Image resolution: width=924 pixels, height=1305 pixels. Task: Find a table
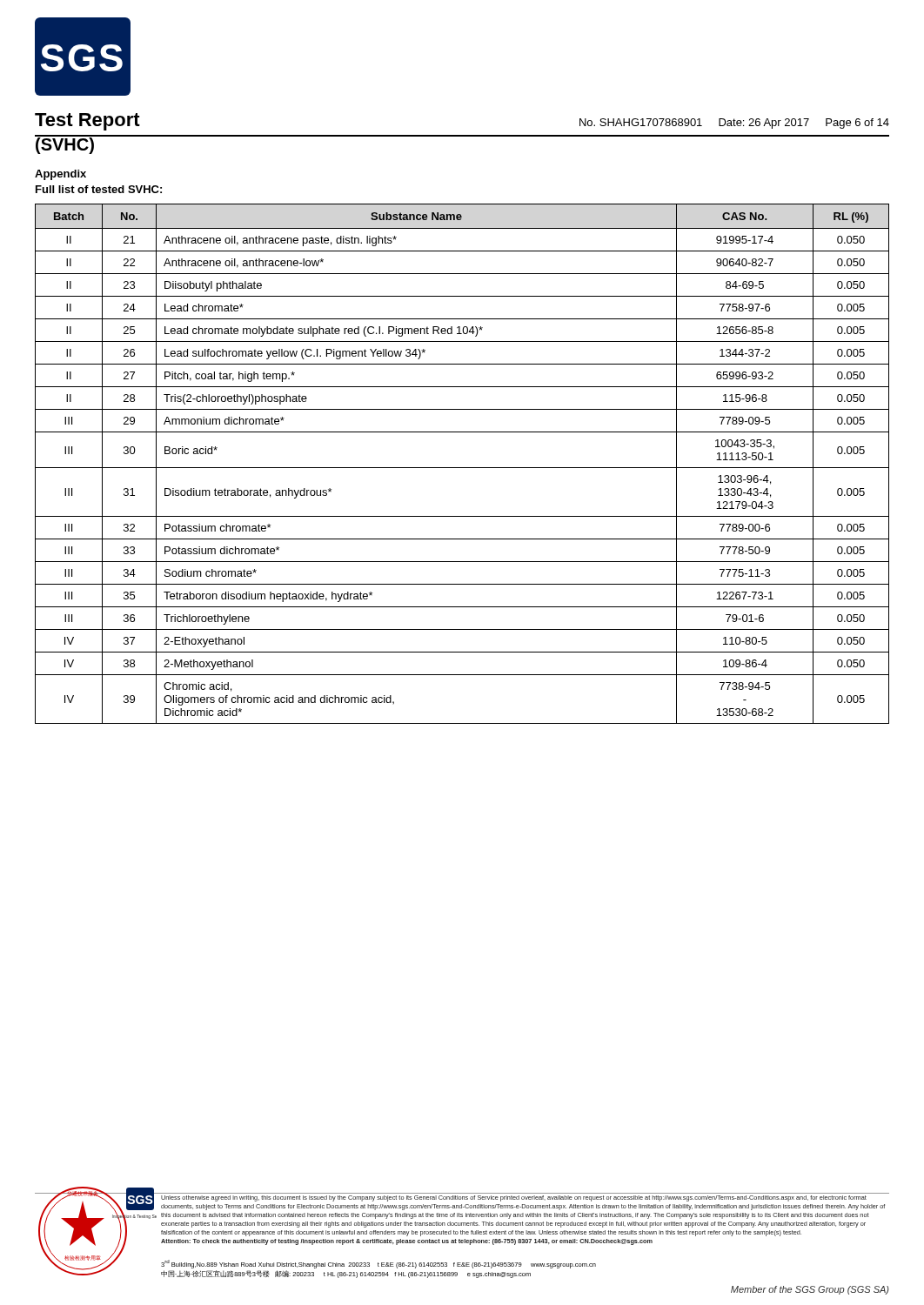tap(462, 464)
